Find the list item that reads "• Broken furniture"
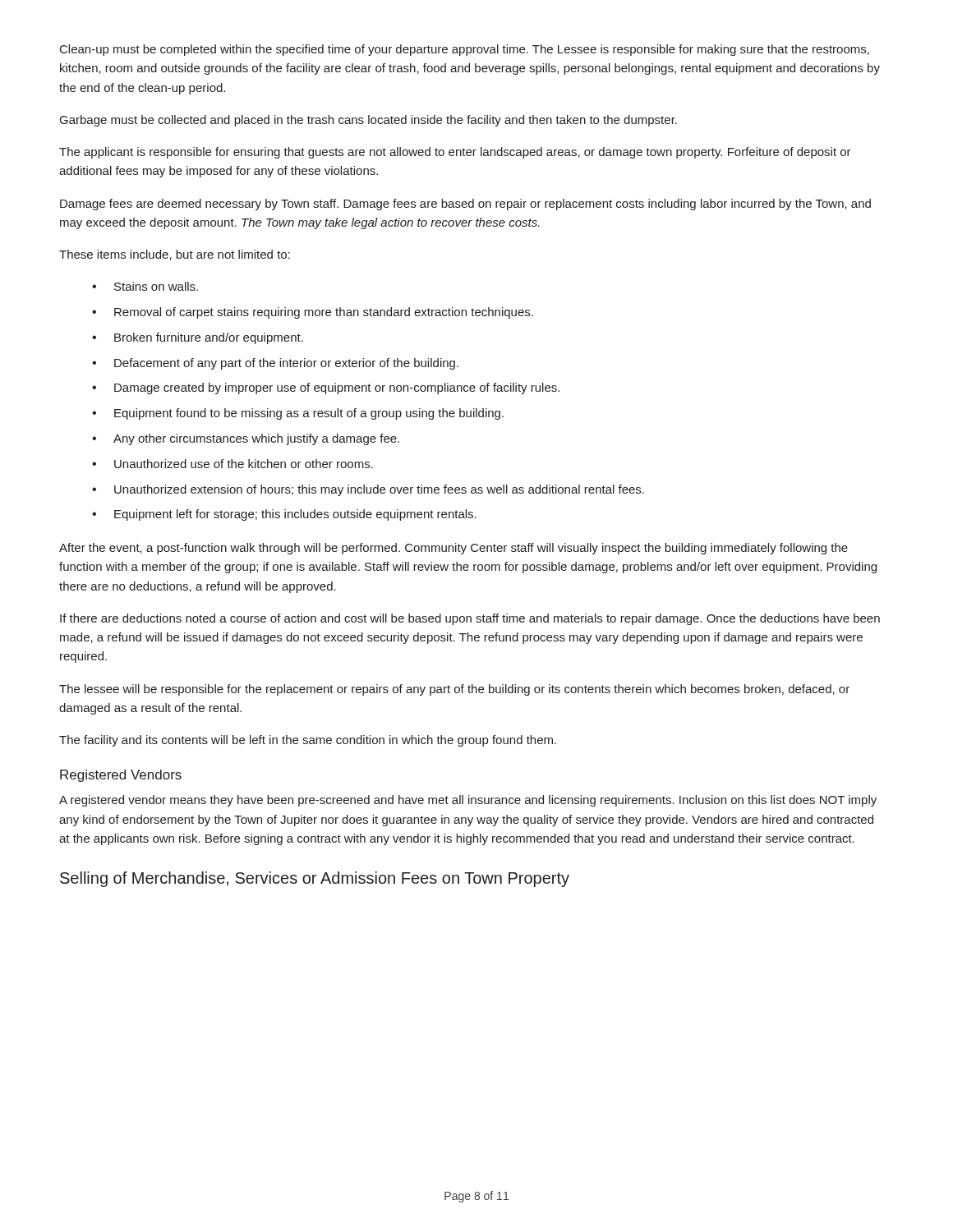Screen dimensions: 1232x953 click(x=198, y=338)
